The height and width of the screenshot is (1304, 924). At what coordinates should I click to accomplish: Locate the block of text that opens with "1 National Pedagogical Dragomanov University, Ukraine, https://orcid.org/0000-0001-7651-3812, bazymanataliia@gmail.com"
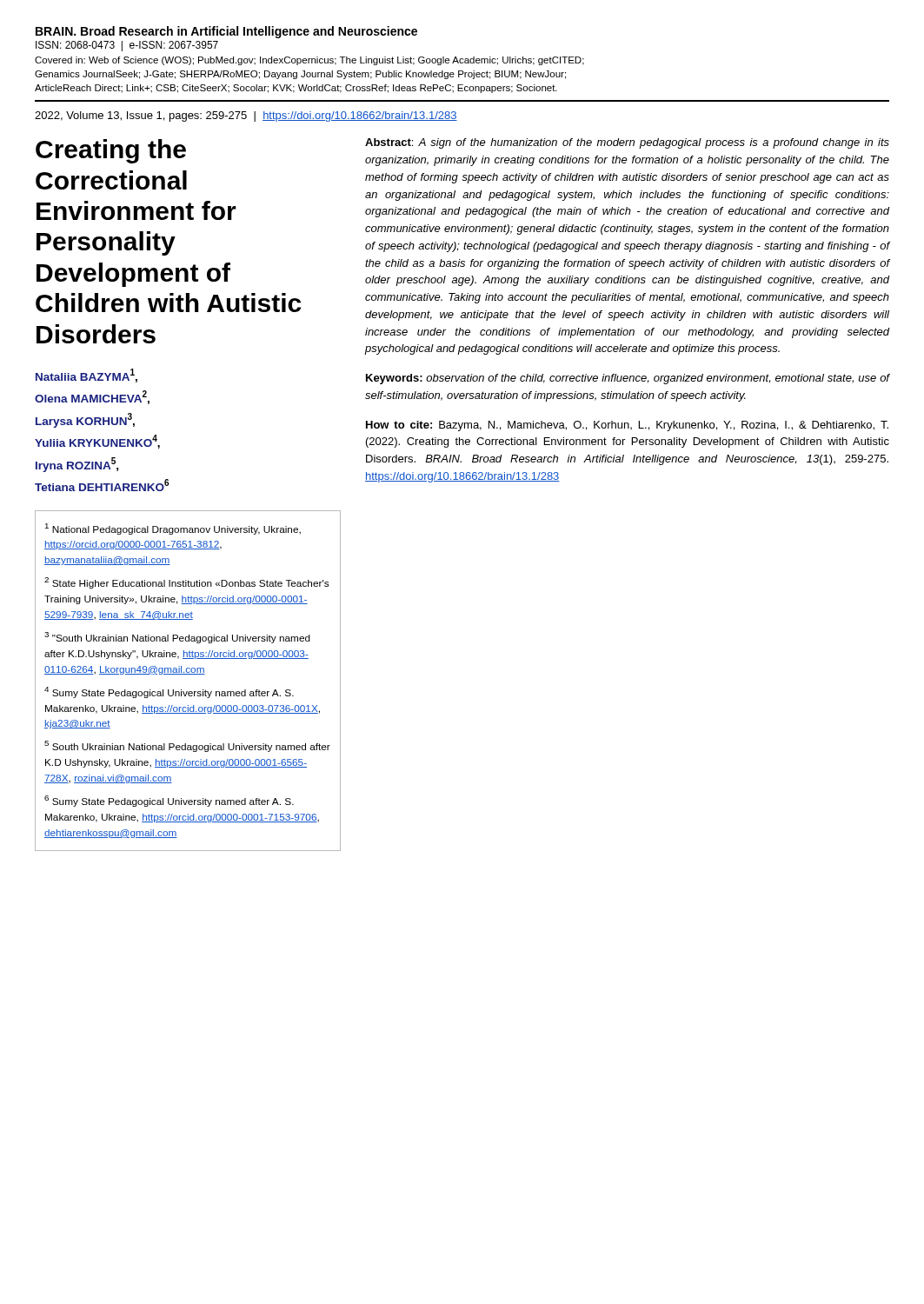188,680
